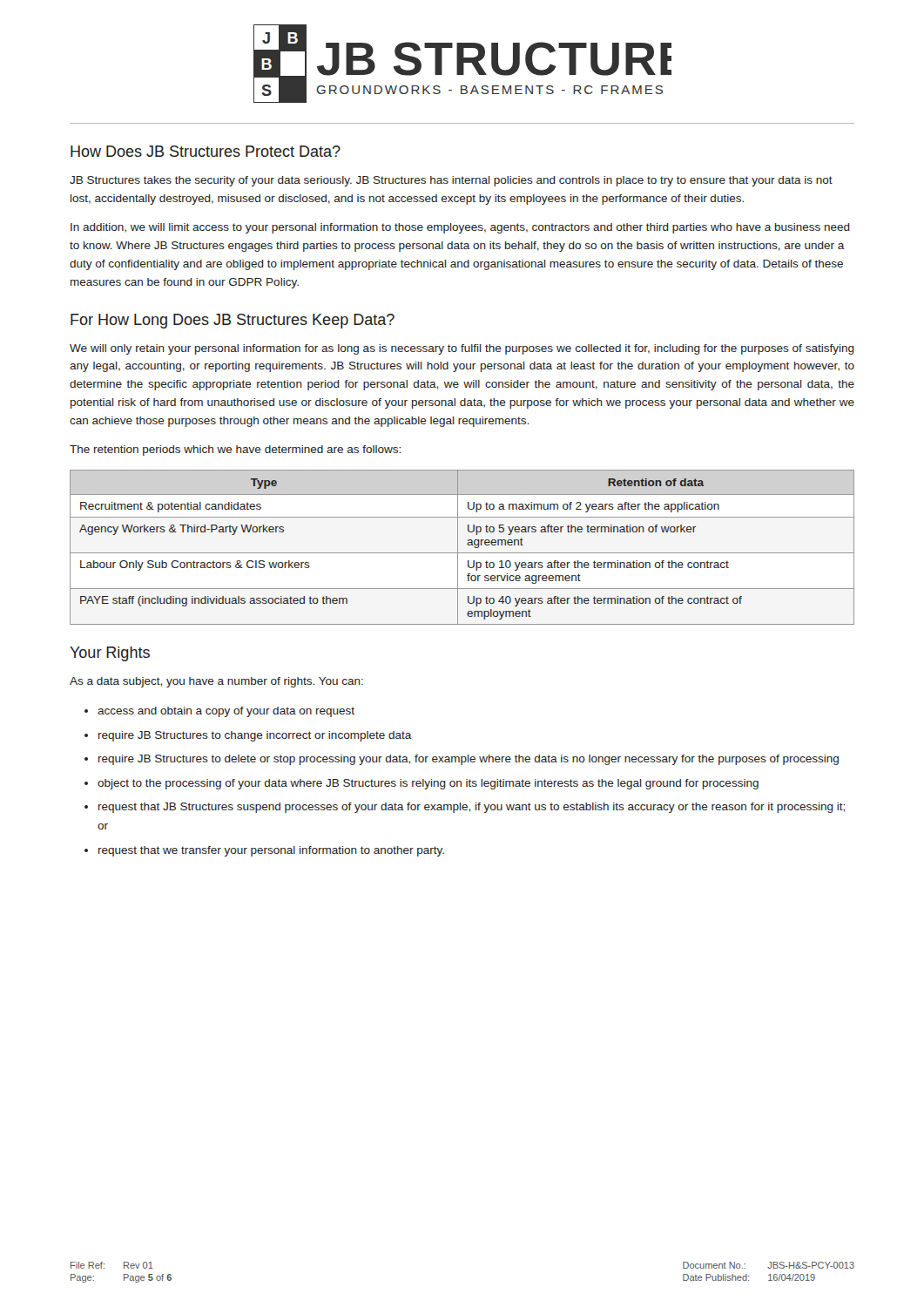Find the passage starting "In addition, we will"
This screenshot has width=924, height=1307.
pyautogui.click(x=460, y=254)
